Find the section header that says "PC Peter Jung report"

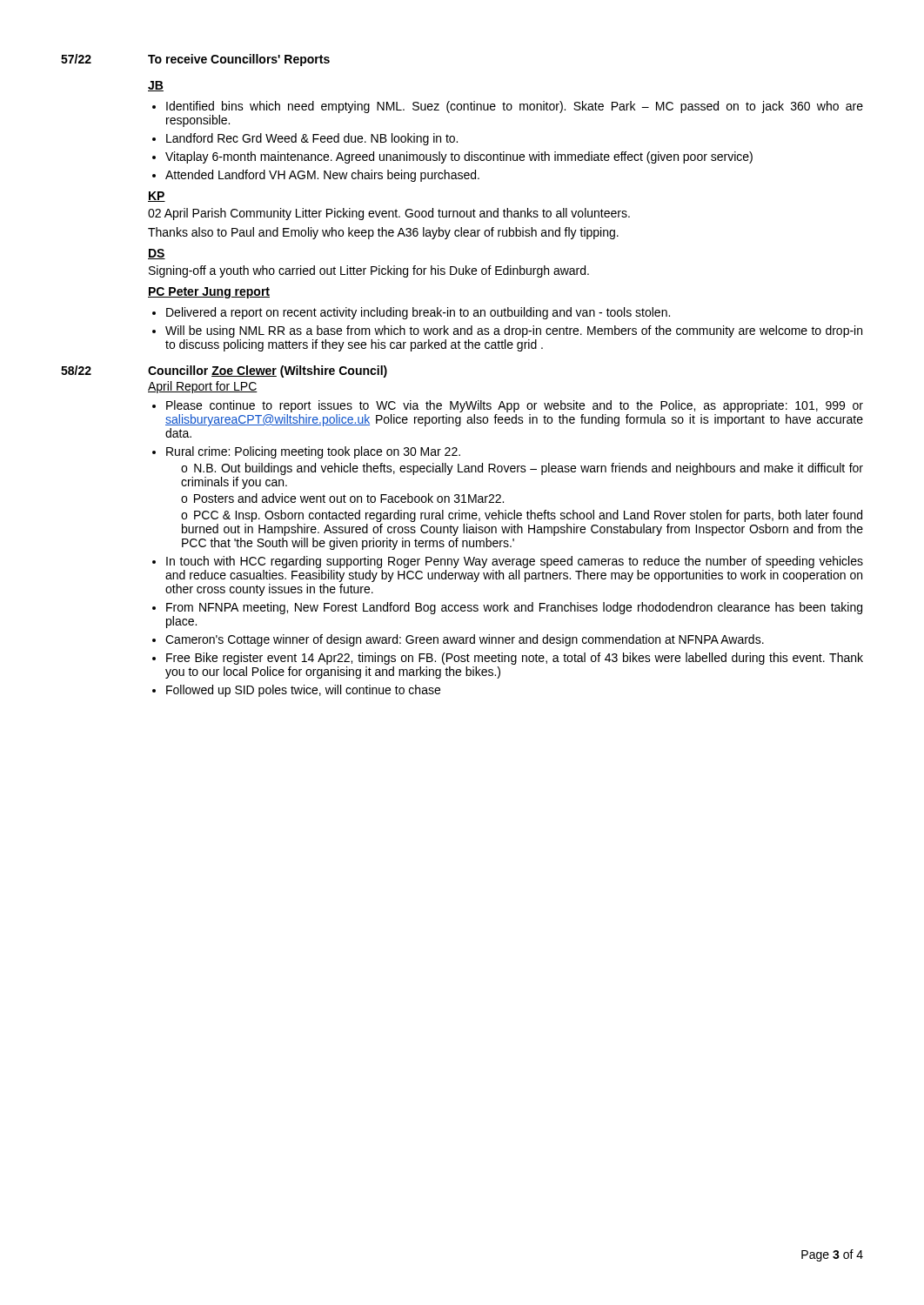(x=209, y=291)
